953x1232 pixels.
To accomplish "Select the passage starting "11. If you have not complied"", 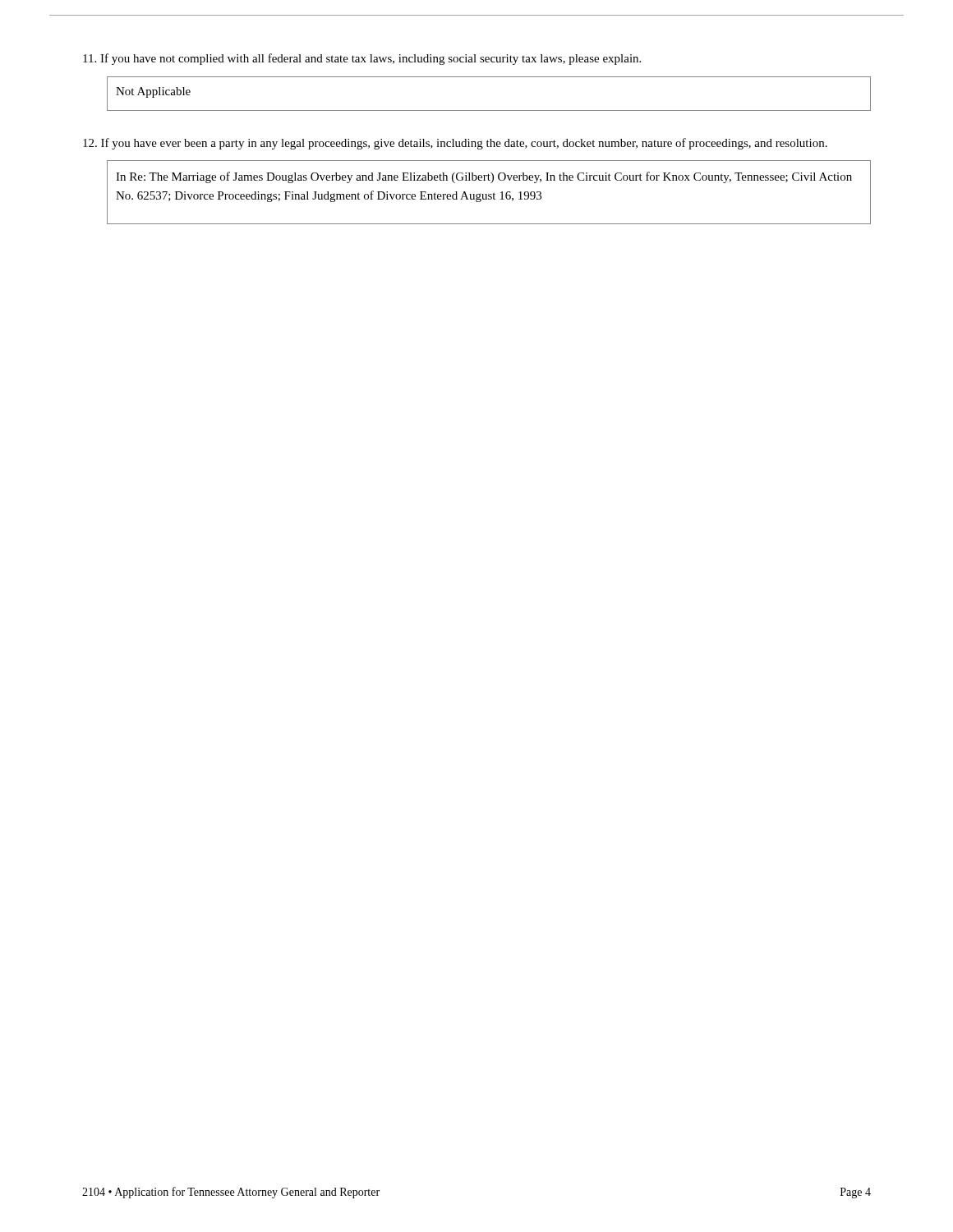I will click(476, 59).
